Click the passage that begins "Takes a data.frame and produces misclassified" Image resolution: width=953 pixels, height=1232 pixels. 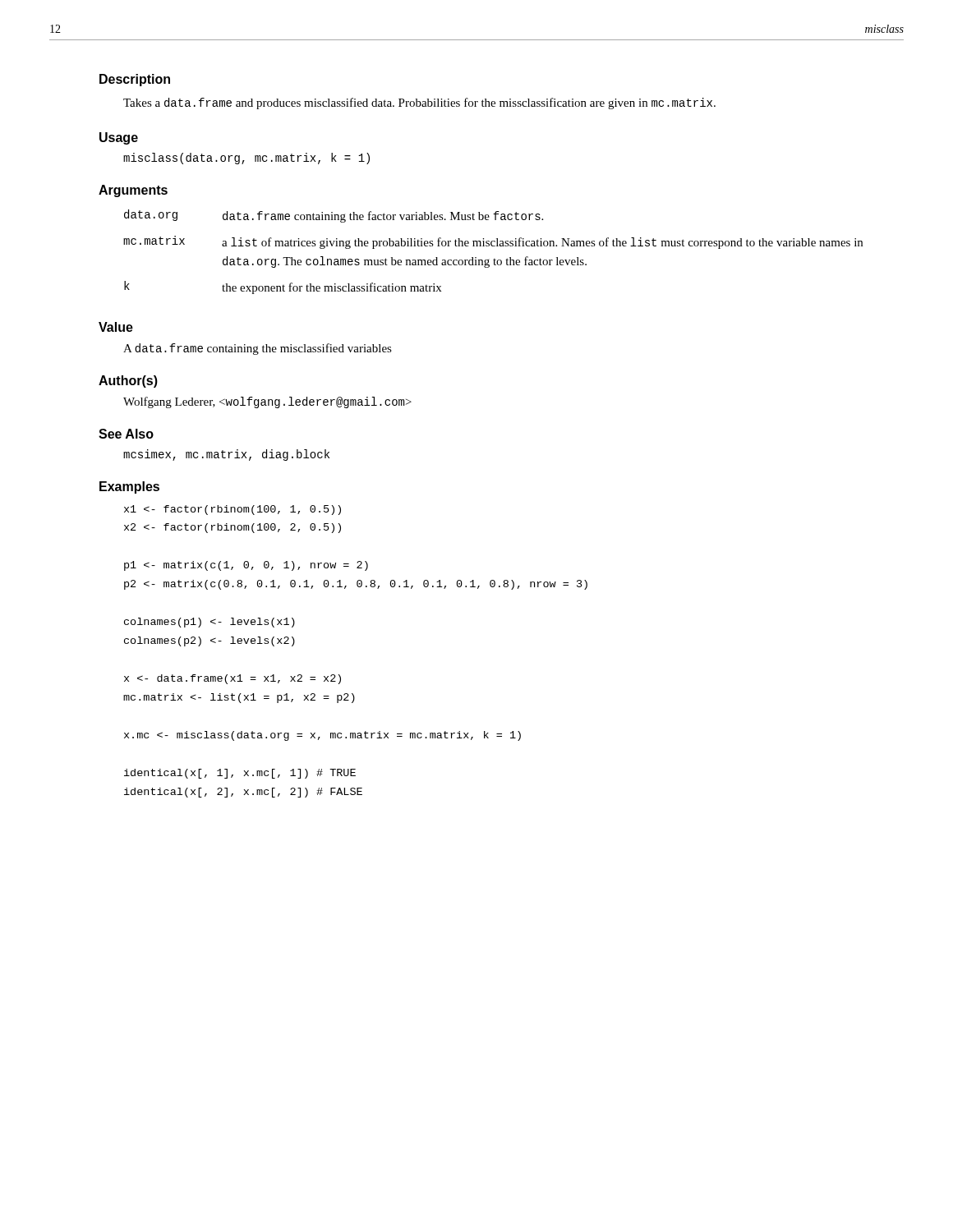coord(420,103)
